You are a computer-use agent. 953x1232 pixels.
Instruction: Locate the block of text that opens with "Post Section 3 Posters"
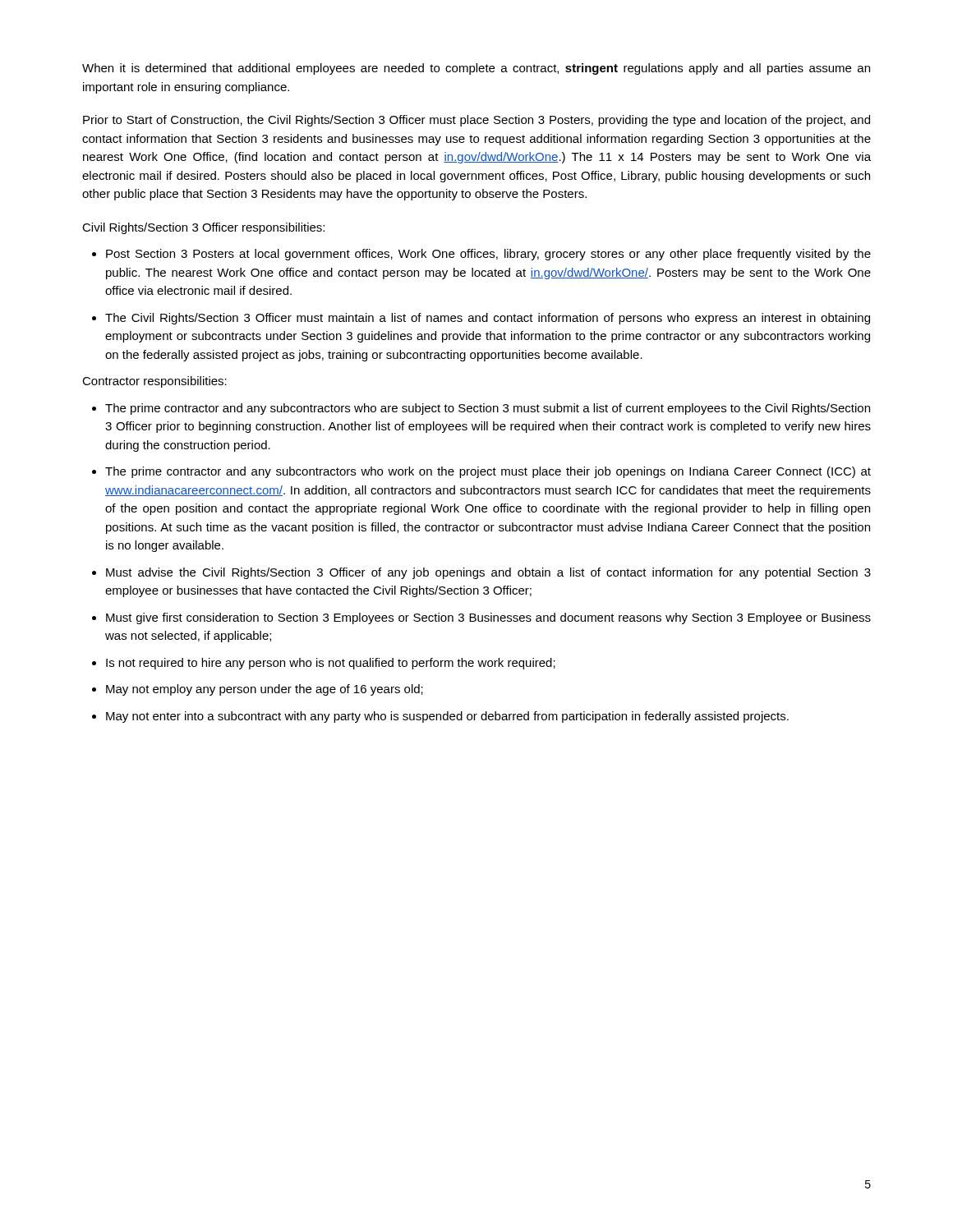click(x=488, y=272)
